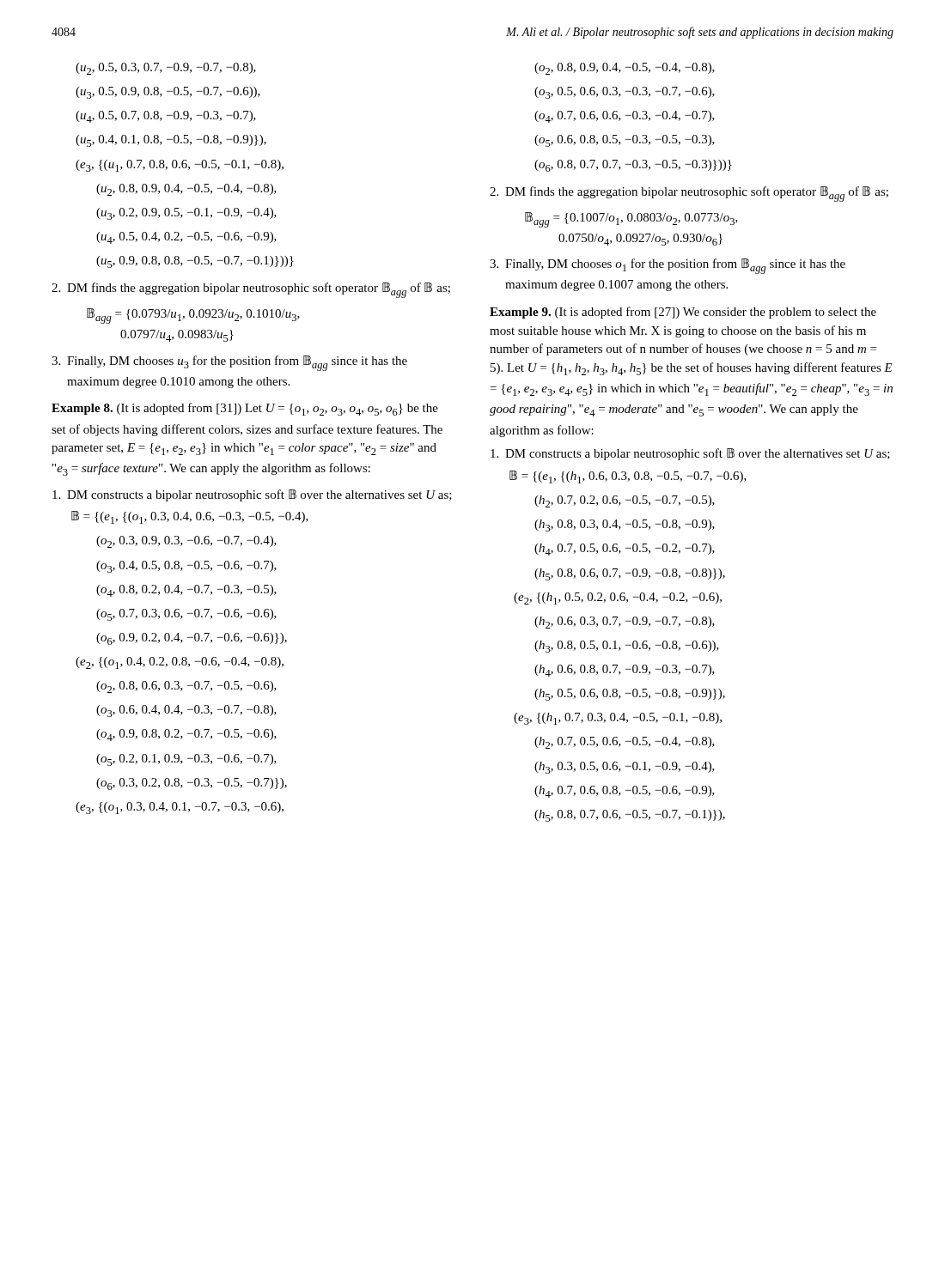Click on the block starting "𝔹agg = {0.0793/u1, 0.0923/u2, 0.1010/u3, 0.0797/u4, 0.0983/u5}"
Screen dimensions: 1288x945
(x=271, y=327)
